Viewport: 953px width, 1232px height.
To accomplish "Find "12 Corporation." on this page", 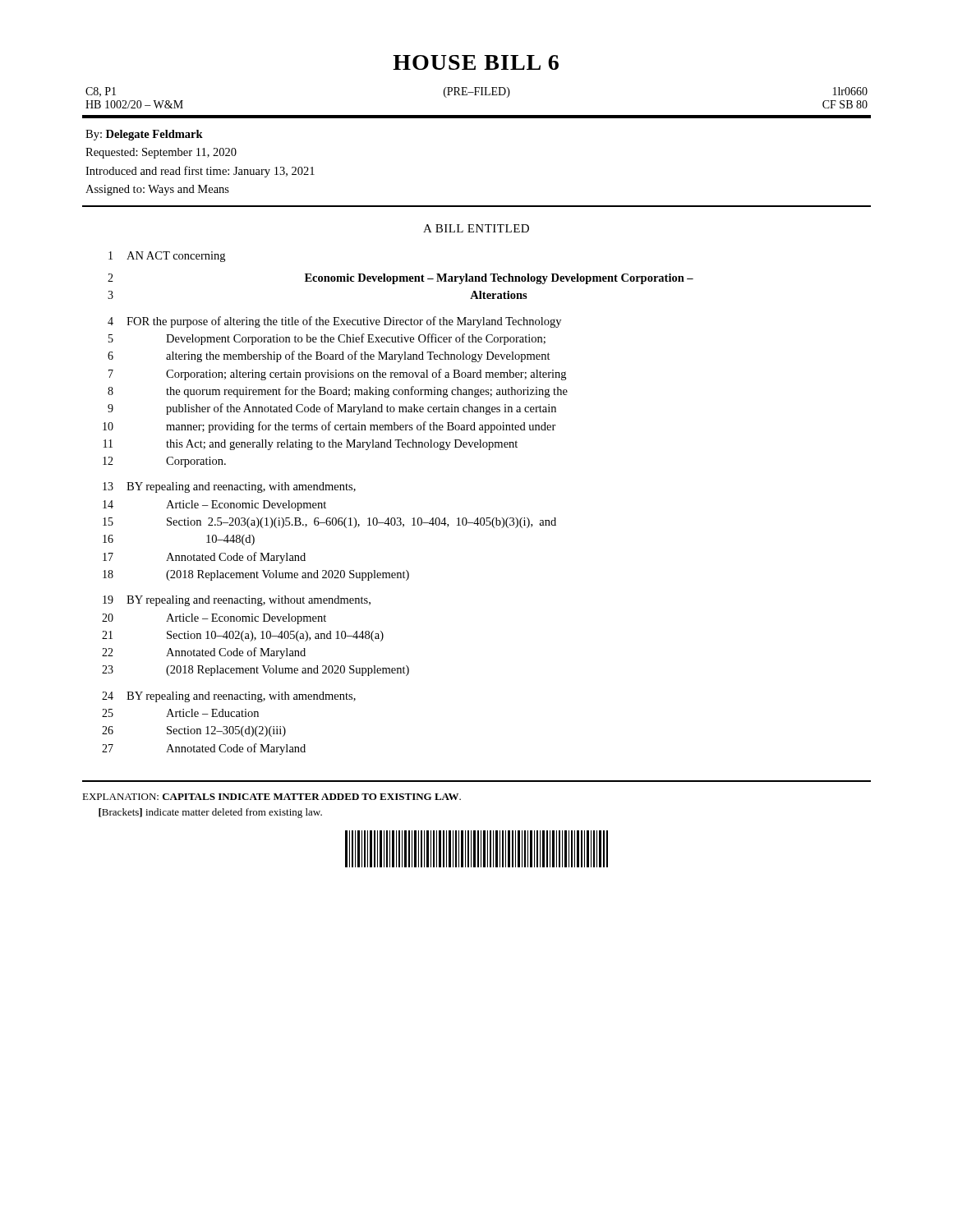I will coord(164,462).
